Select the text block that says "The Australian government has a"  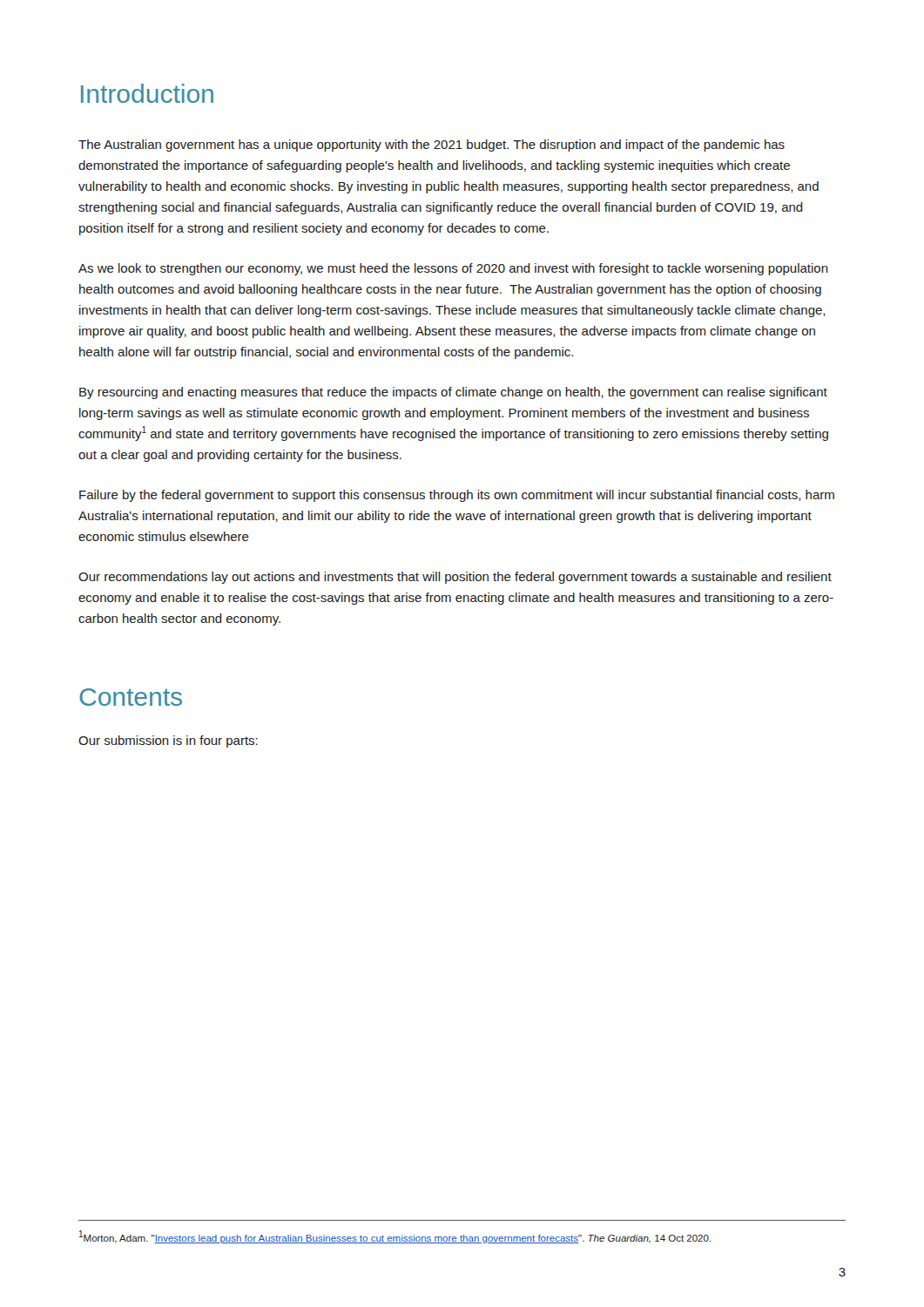pyautogui.click(x=449, y=186)
